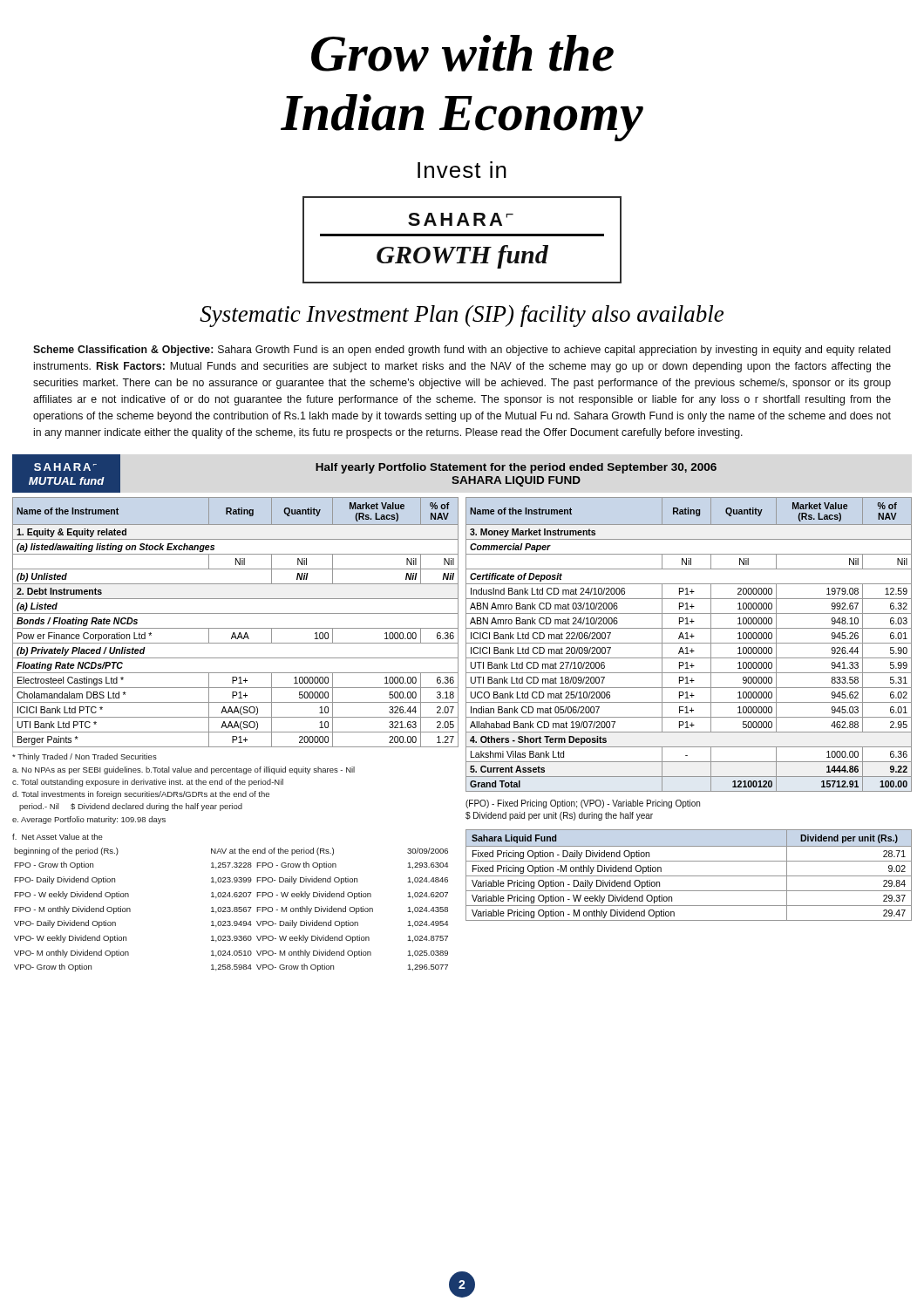Select the table that reads "(a) listed/awaiting listing on"
Viewport: 924px width, 1308px height.
[x=235, y=736]
